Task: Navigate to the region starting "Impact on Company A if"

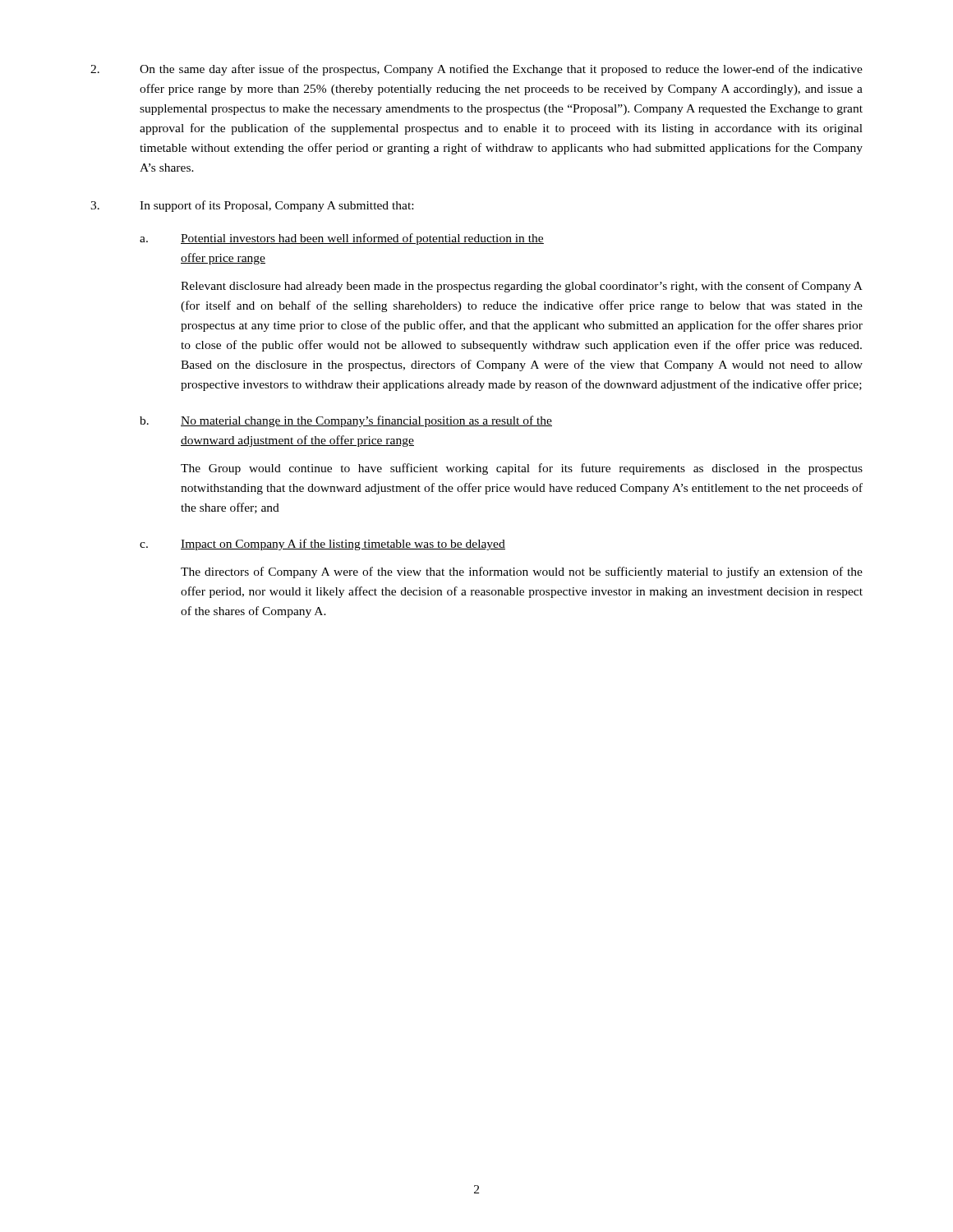Action: point(343,544)
